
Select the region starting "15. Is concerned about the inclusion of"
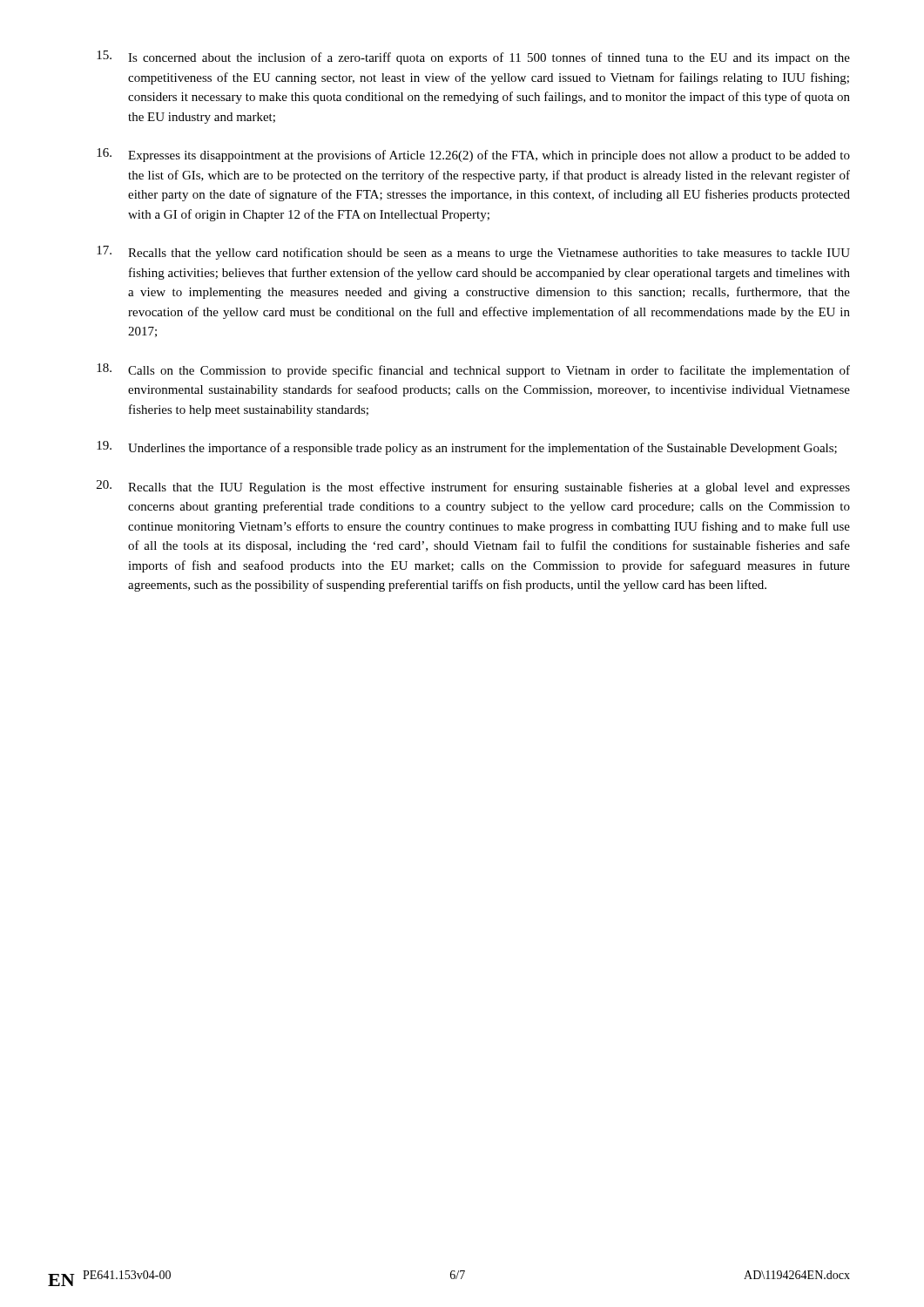(x=466, y=87)
